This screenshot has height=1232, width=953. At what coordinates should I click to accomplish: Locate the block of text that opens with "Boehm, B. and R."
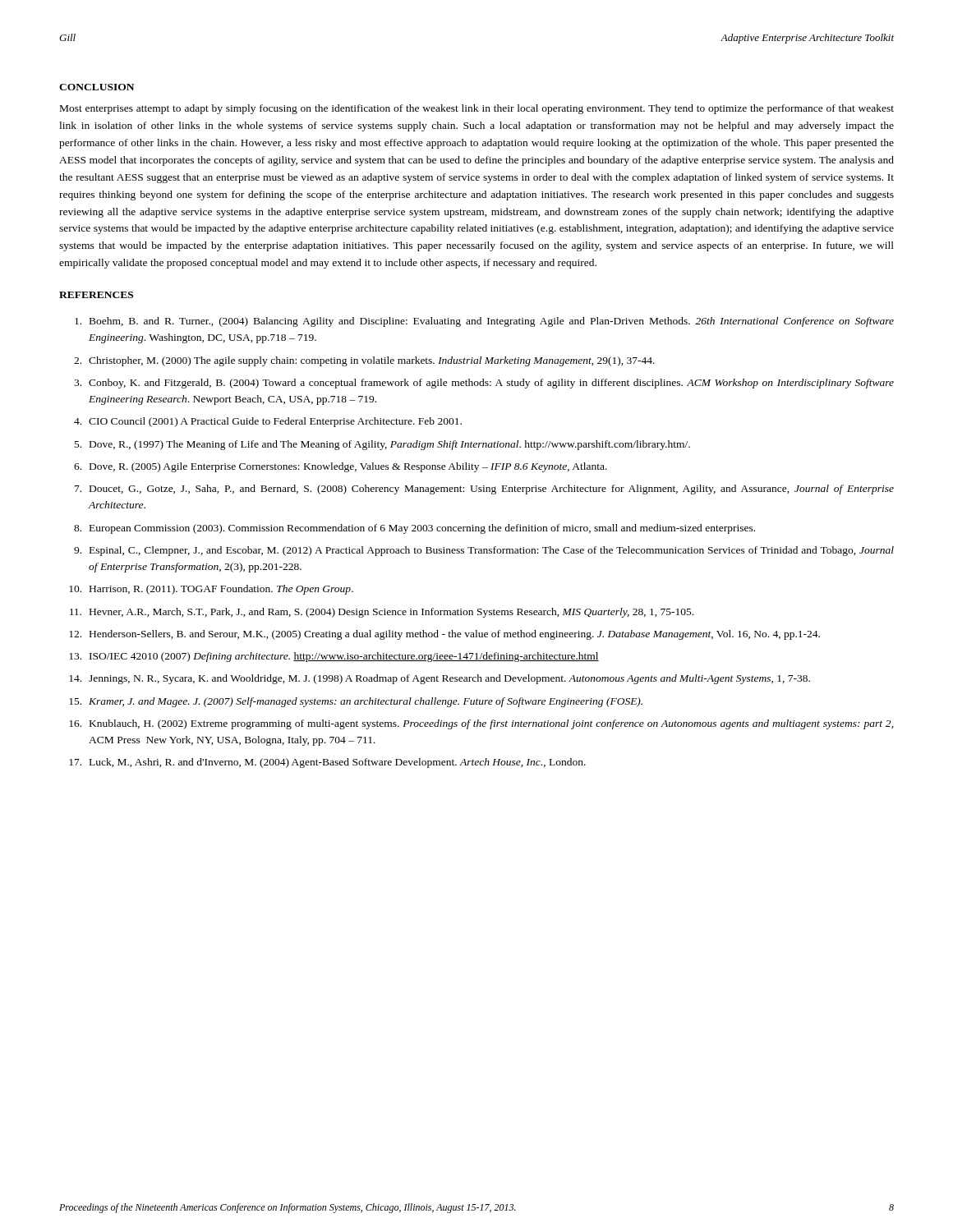(x=476, y=330)
